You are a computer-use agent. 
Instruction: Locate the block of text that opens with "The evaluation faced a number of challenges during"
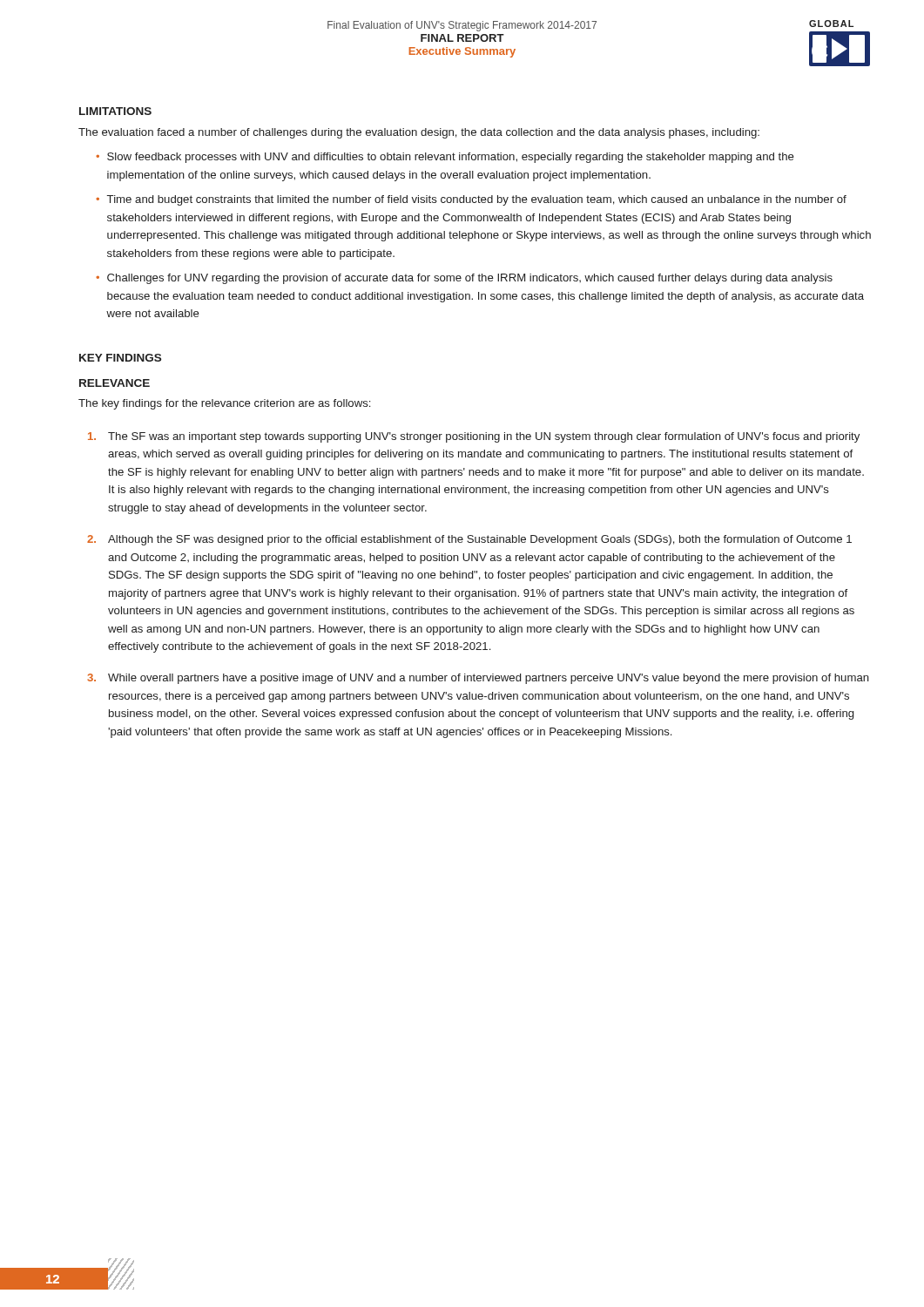click(x=419, y=132)
